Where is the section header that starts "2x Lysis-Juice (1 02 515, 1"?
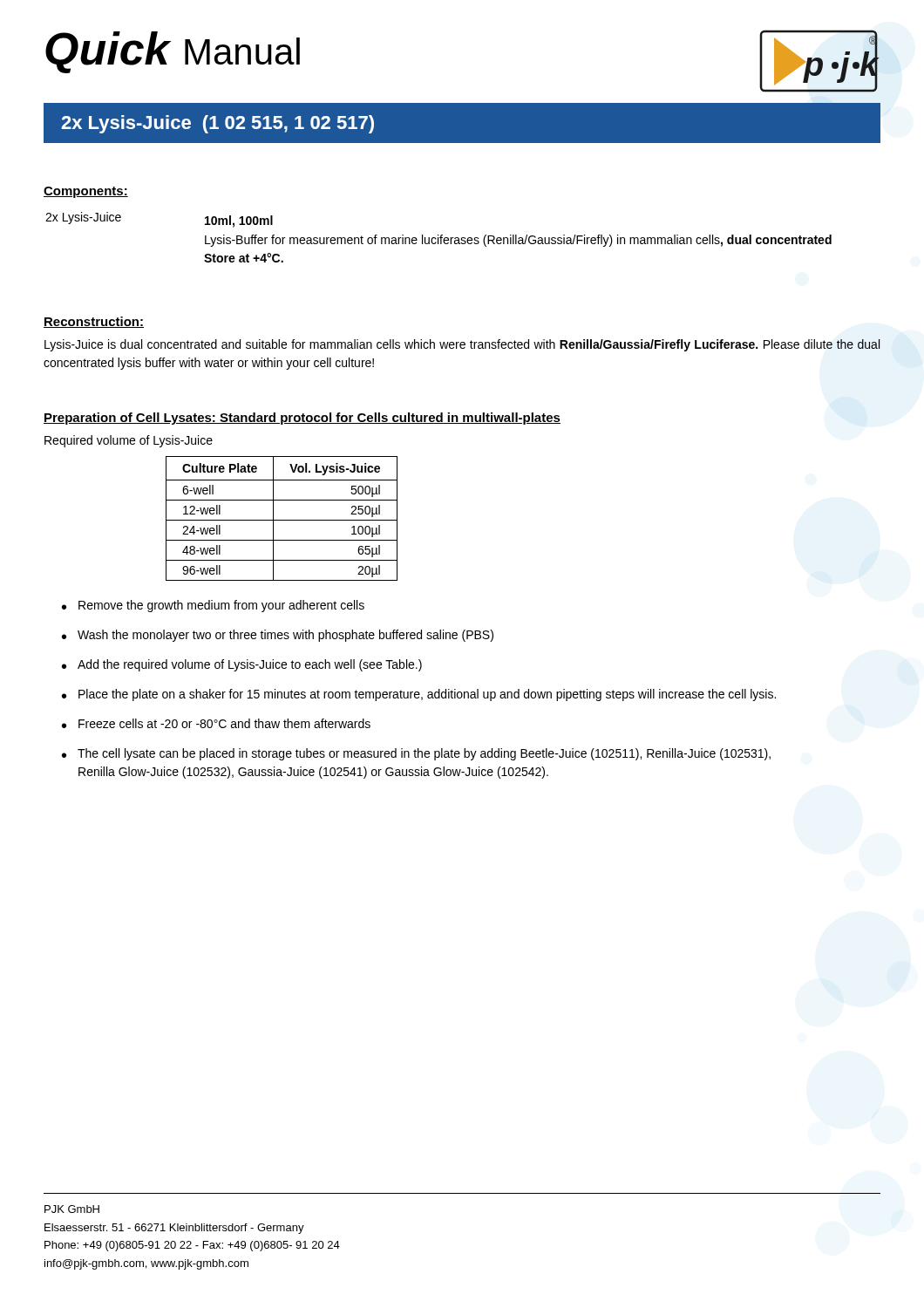 (x=218, y=122)
